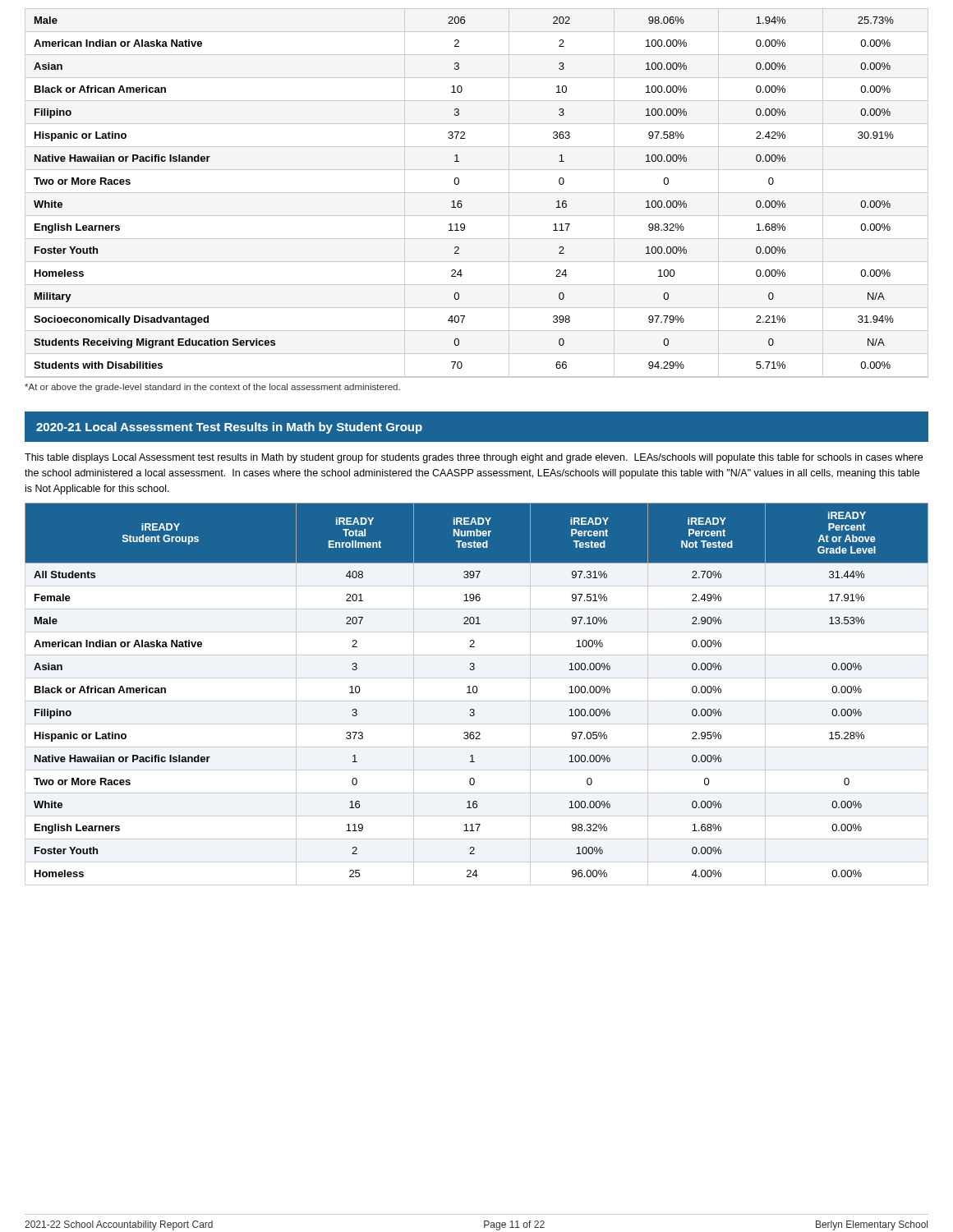
Task: Select the footnote that says "At or above the grade-level standard in"
Action: pos(213,387)
